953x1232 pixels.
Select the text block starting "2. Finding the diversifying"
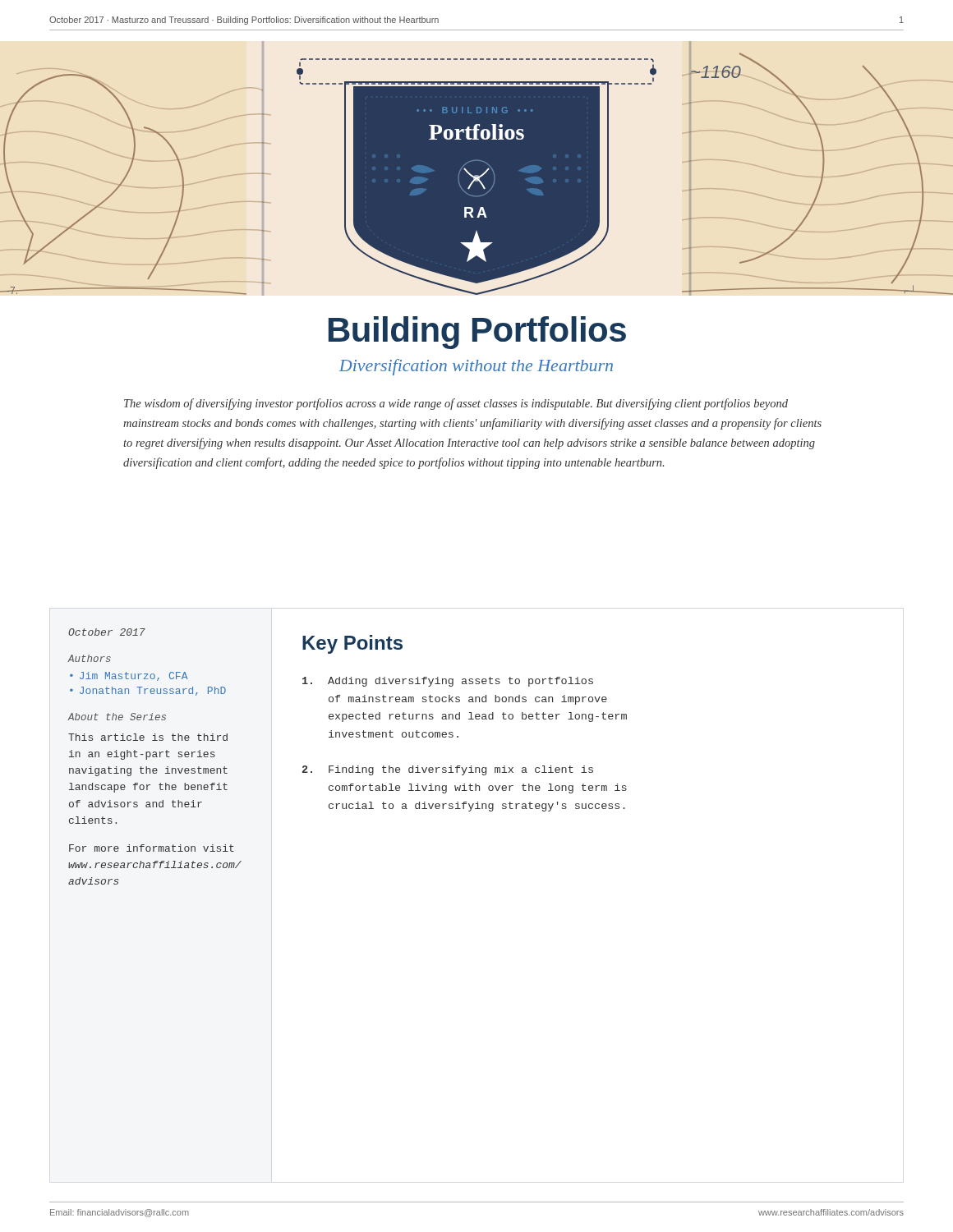(464, 788)
